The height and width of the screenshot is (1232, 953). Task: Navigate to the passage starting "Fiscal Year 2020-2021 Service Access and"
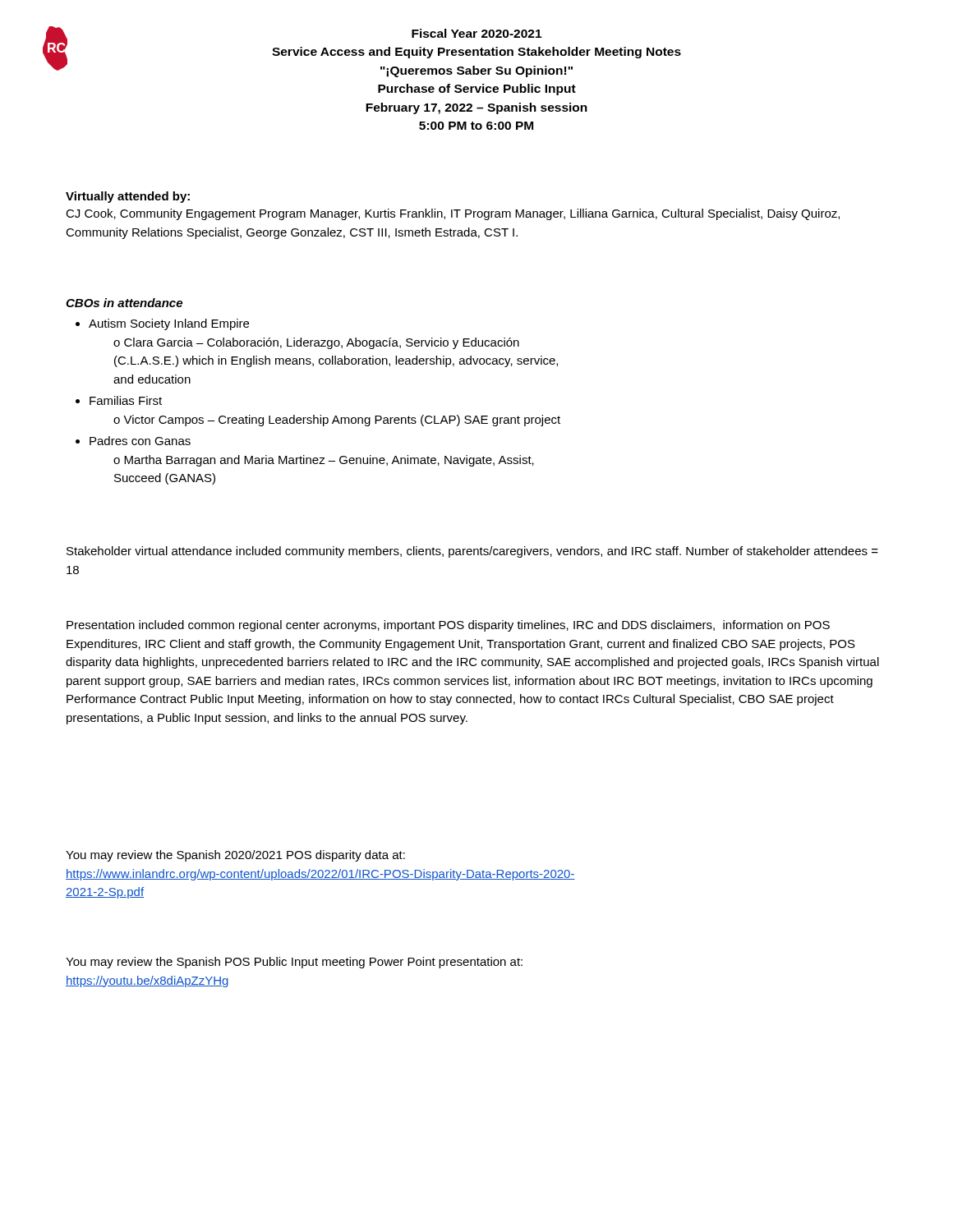pos(476,80)
